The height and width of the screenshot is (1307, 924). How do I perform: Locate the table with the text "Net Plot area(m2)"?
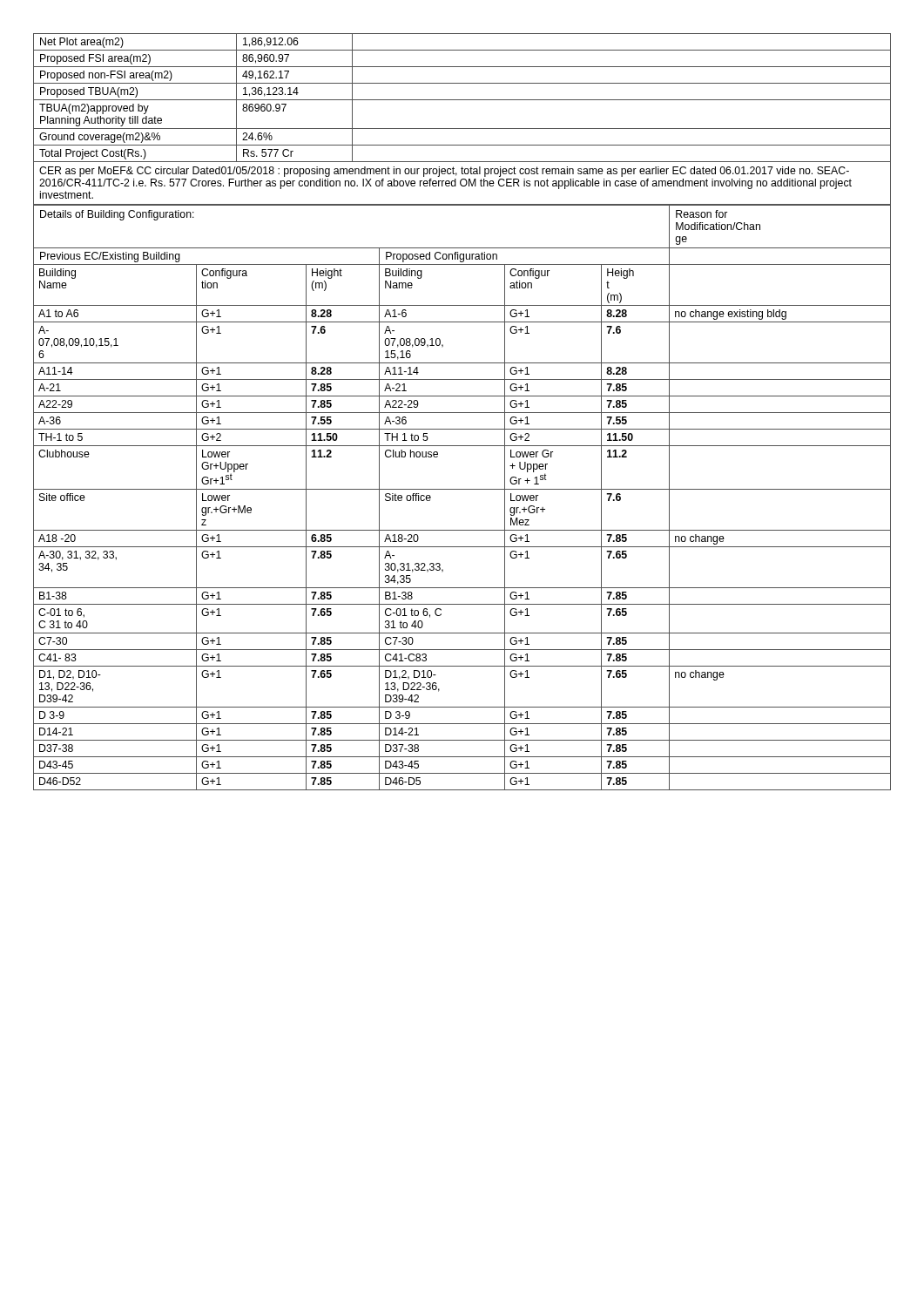coord(462,119)
